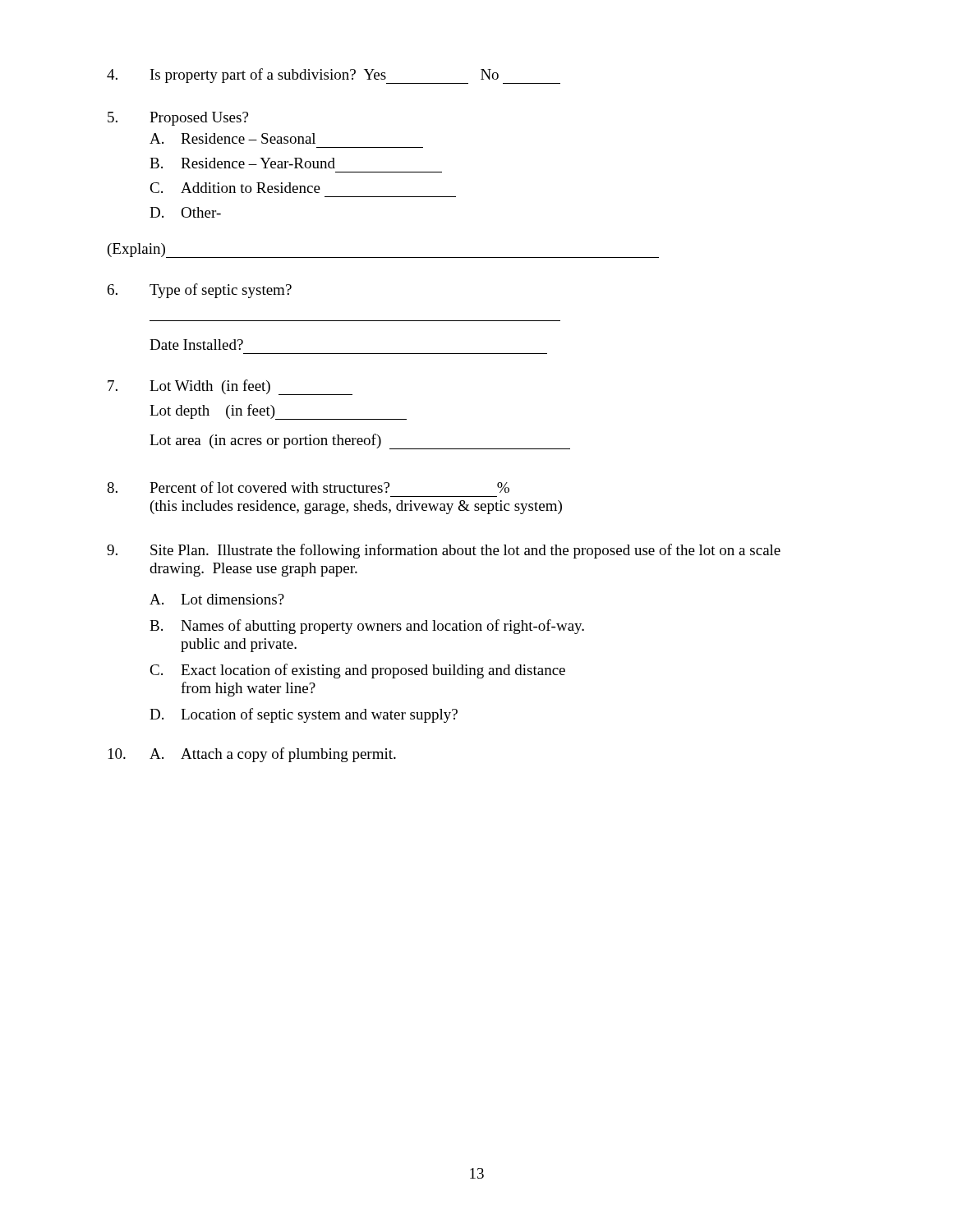Point to "6. Type of septic system?"

[200, 291]
